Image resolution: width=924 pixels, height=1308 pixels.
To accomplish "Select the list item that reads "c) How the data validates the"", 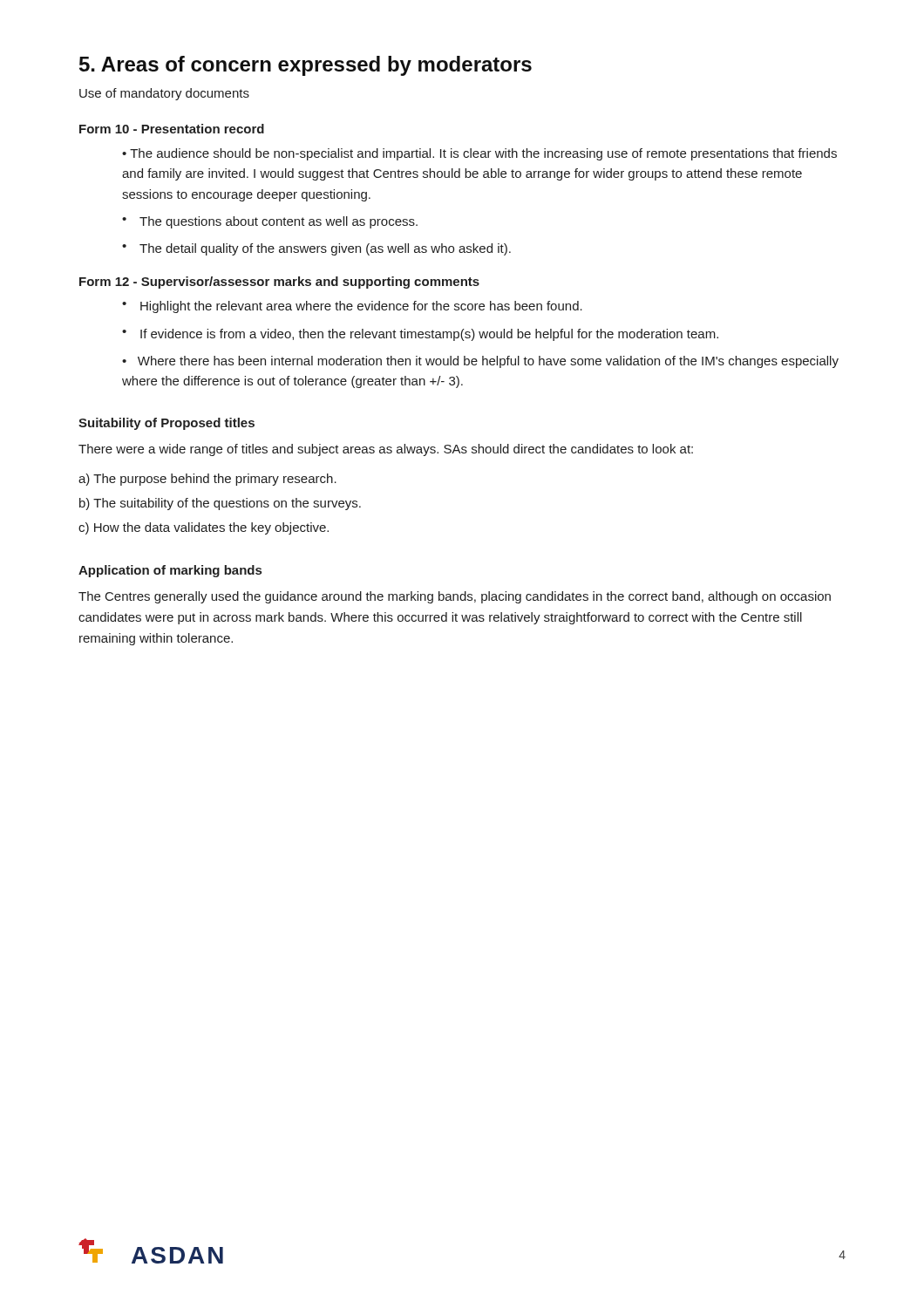I will 204,527.
